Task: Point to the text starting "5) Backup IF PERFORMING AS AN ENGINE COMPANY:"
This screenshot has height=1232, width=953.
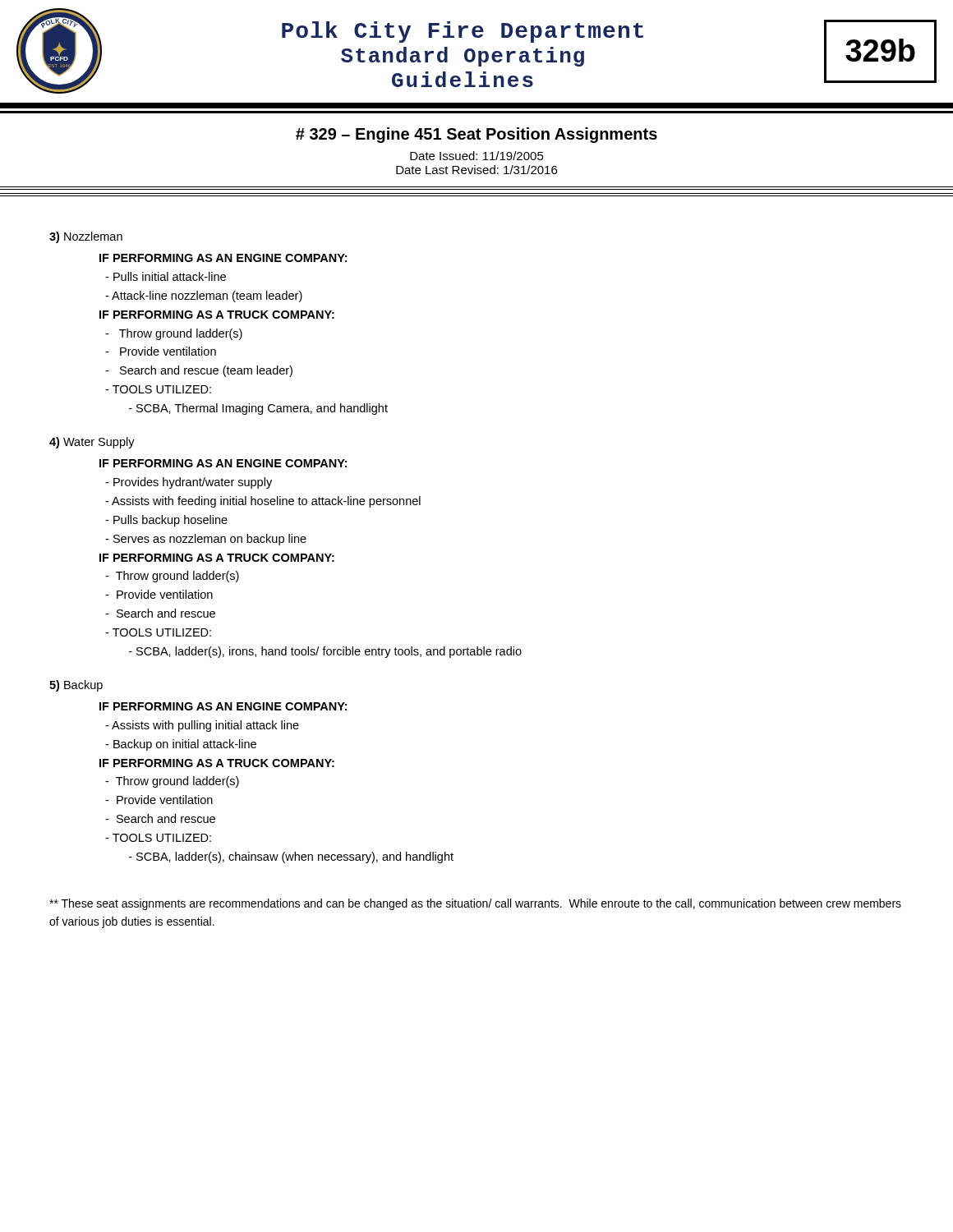Action: [x=76, y=686]
